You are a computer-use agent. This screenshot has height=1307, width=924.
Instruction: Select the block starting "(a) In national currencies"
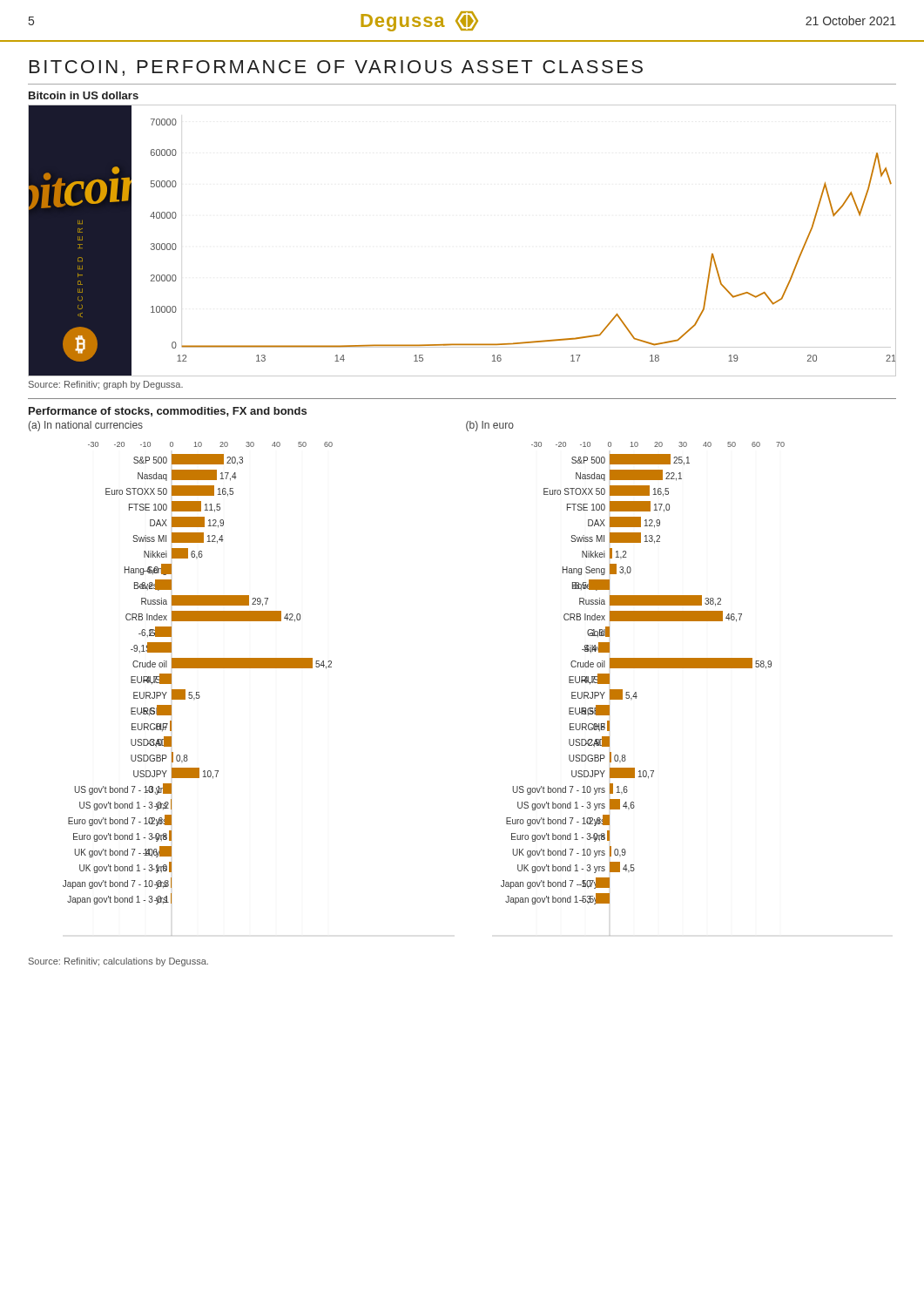click(x=85, y=425)
